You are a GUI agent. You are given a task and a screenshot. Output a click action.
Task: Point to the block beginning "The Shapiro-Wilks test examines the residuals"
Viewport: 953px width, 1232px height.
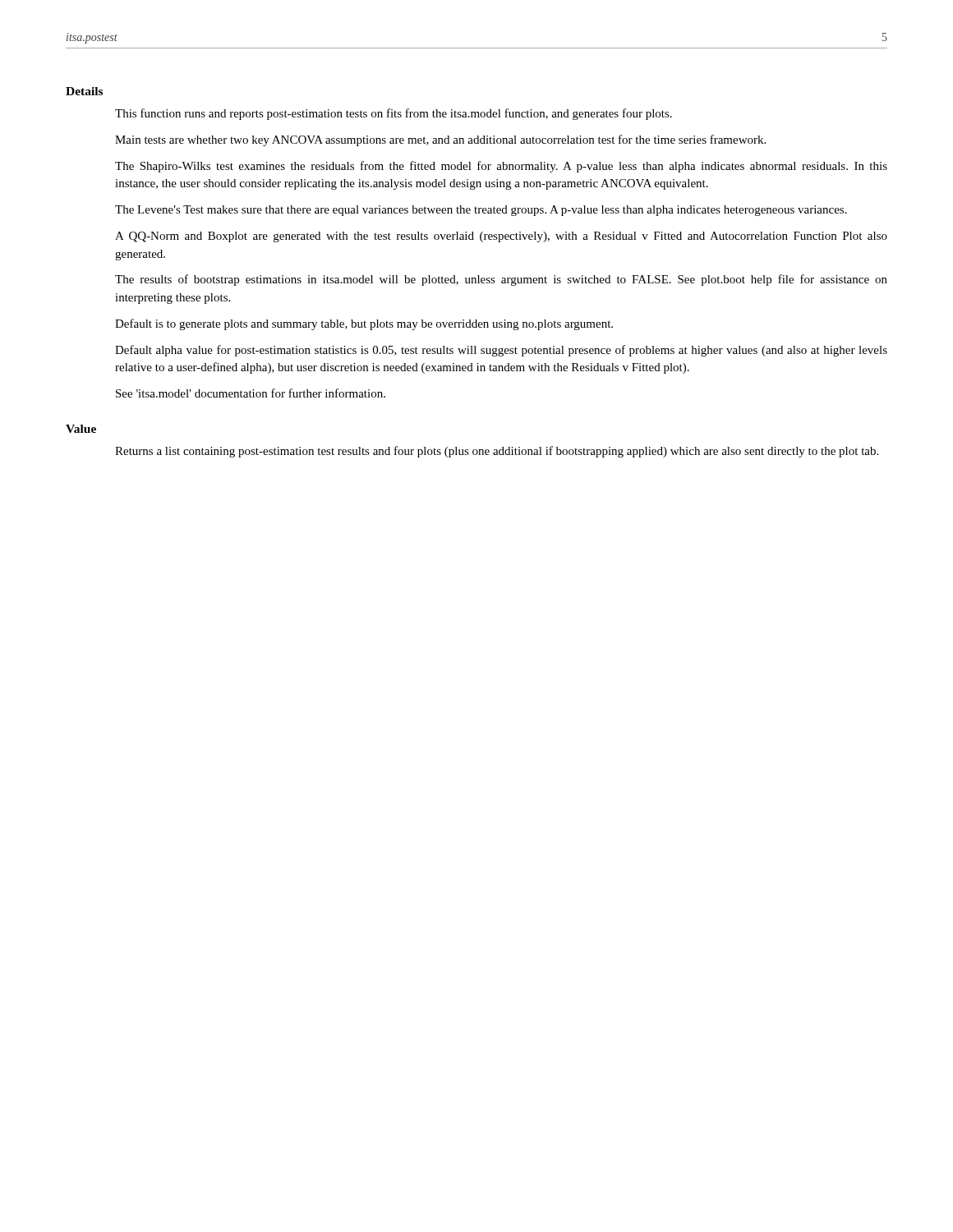click(501, 174)
